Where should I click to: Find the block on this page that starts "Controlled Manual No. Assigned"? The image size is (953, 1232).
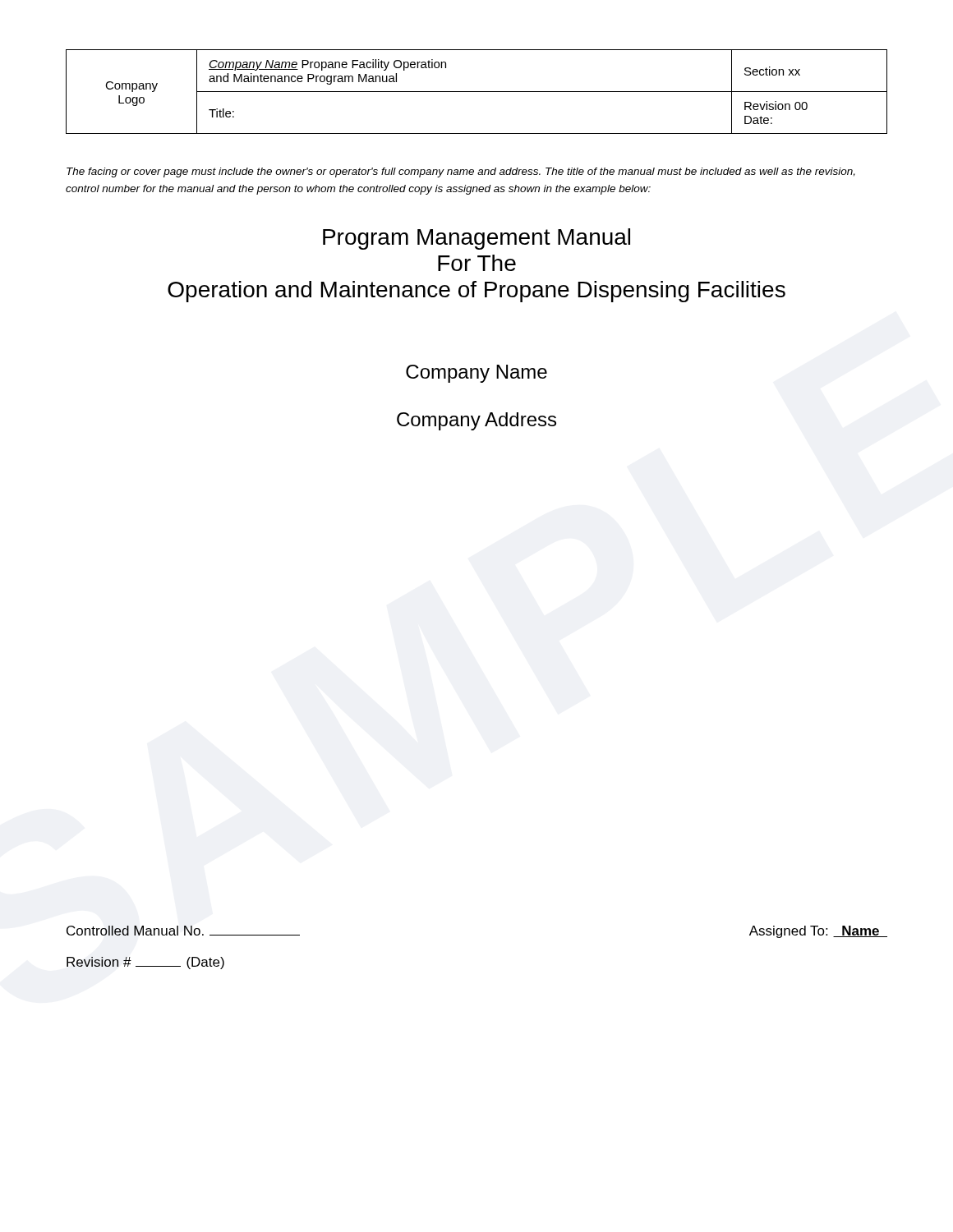point(138,932)
